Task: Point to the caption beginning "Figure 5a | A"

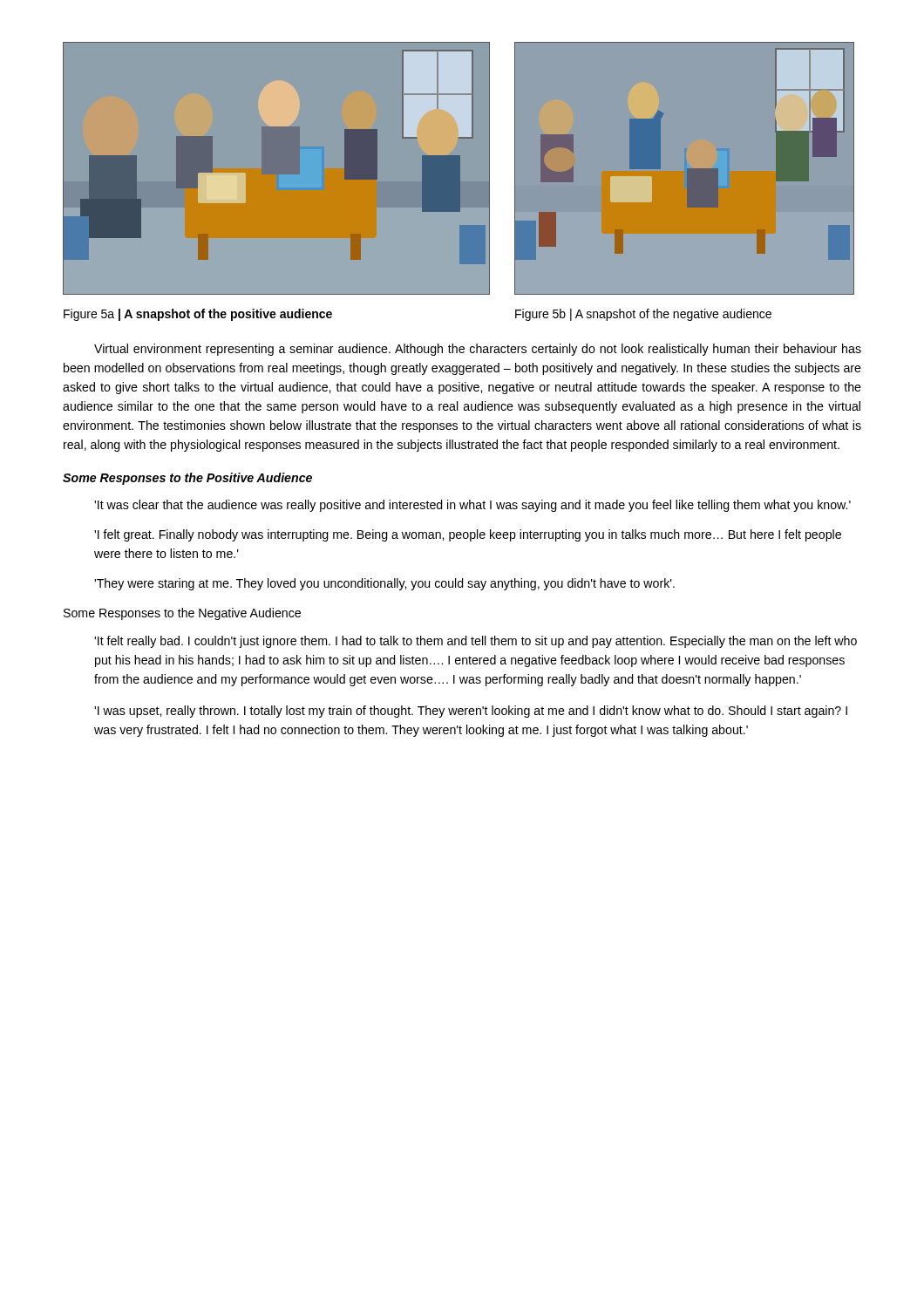Action: (x=198, y=314)
